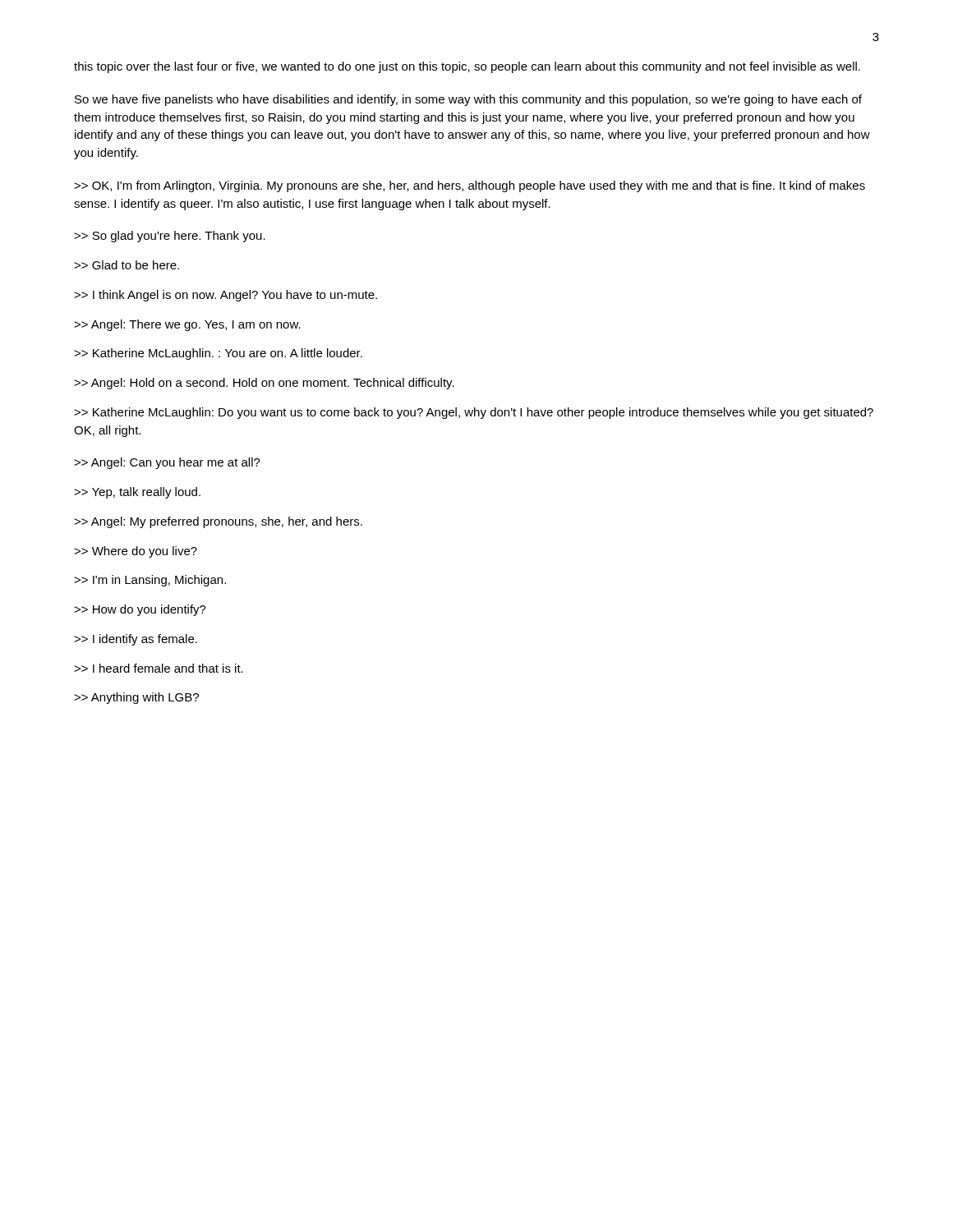Screen dimensions: 1232x953
Task: Point to the region starting ">> Where do"
Action: (x=136, y=550)
